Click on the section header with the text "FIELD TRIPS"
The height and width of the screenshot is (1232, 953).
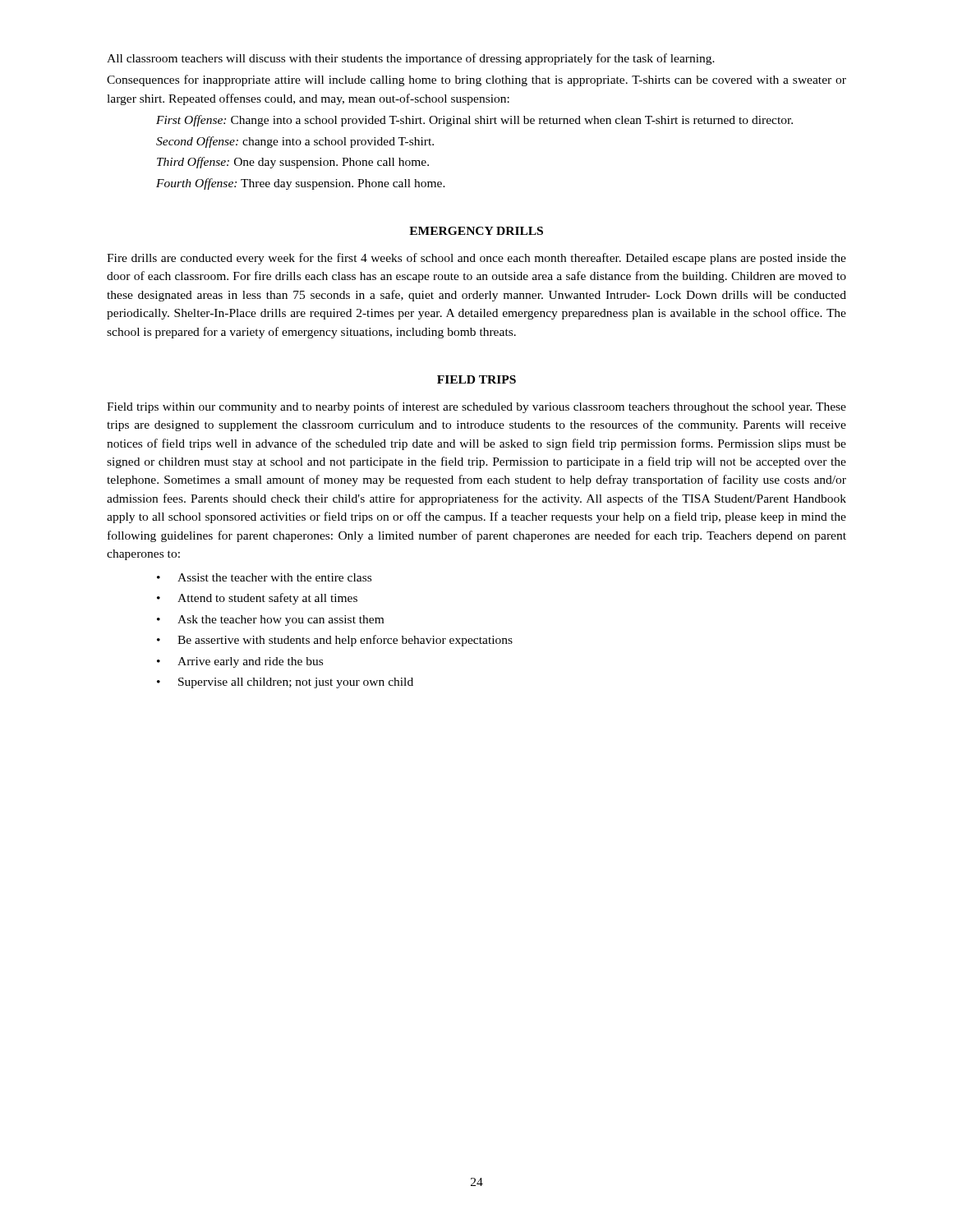(476, 379)
